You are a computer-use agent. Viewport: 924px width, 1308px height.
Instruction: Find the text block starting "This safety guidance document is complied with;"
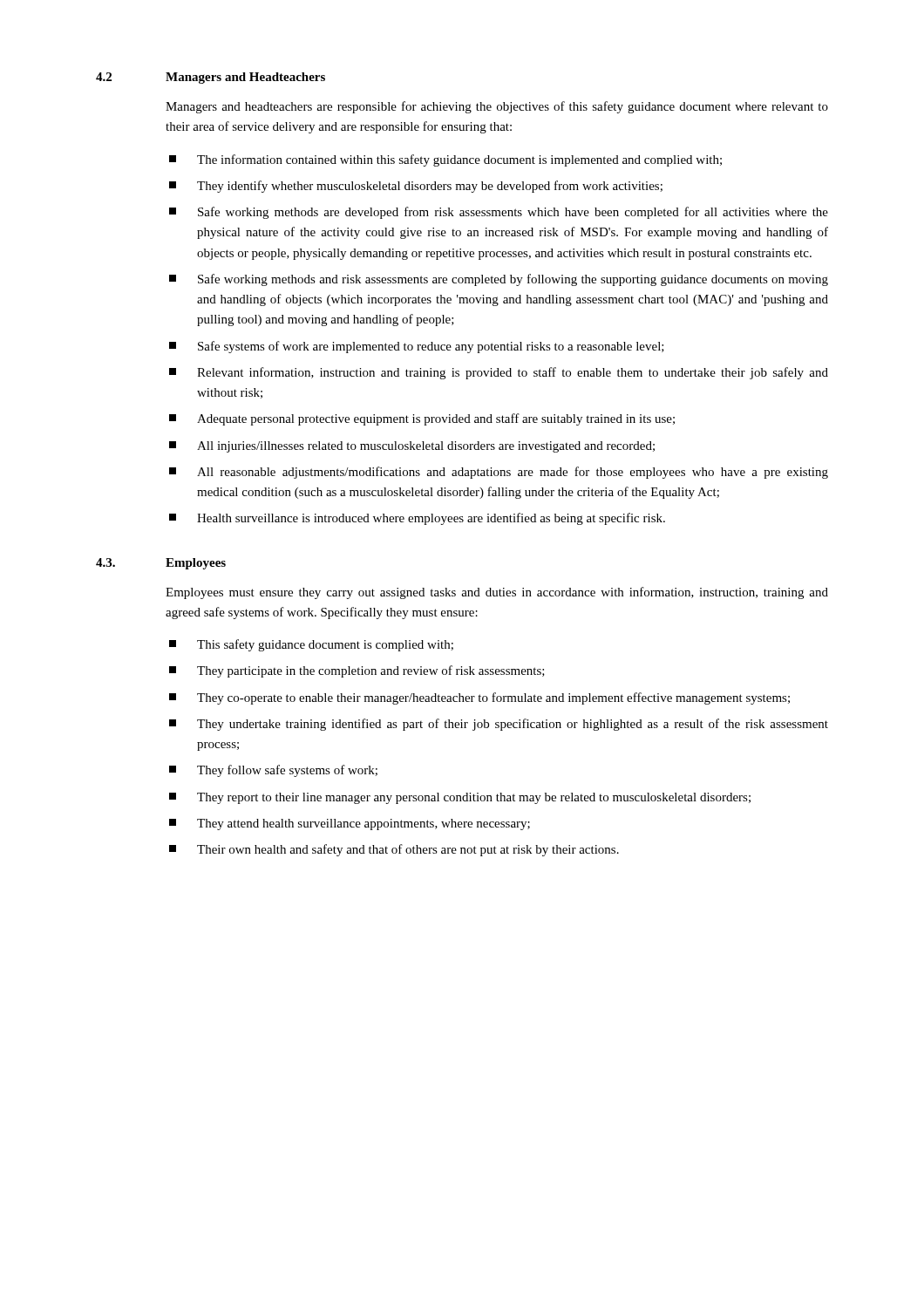tap(311, 645)
